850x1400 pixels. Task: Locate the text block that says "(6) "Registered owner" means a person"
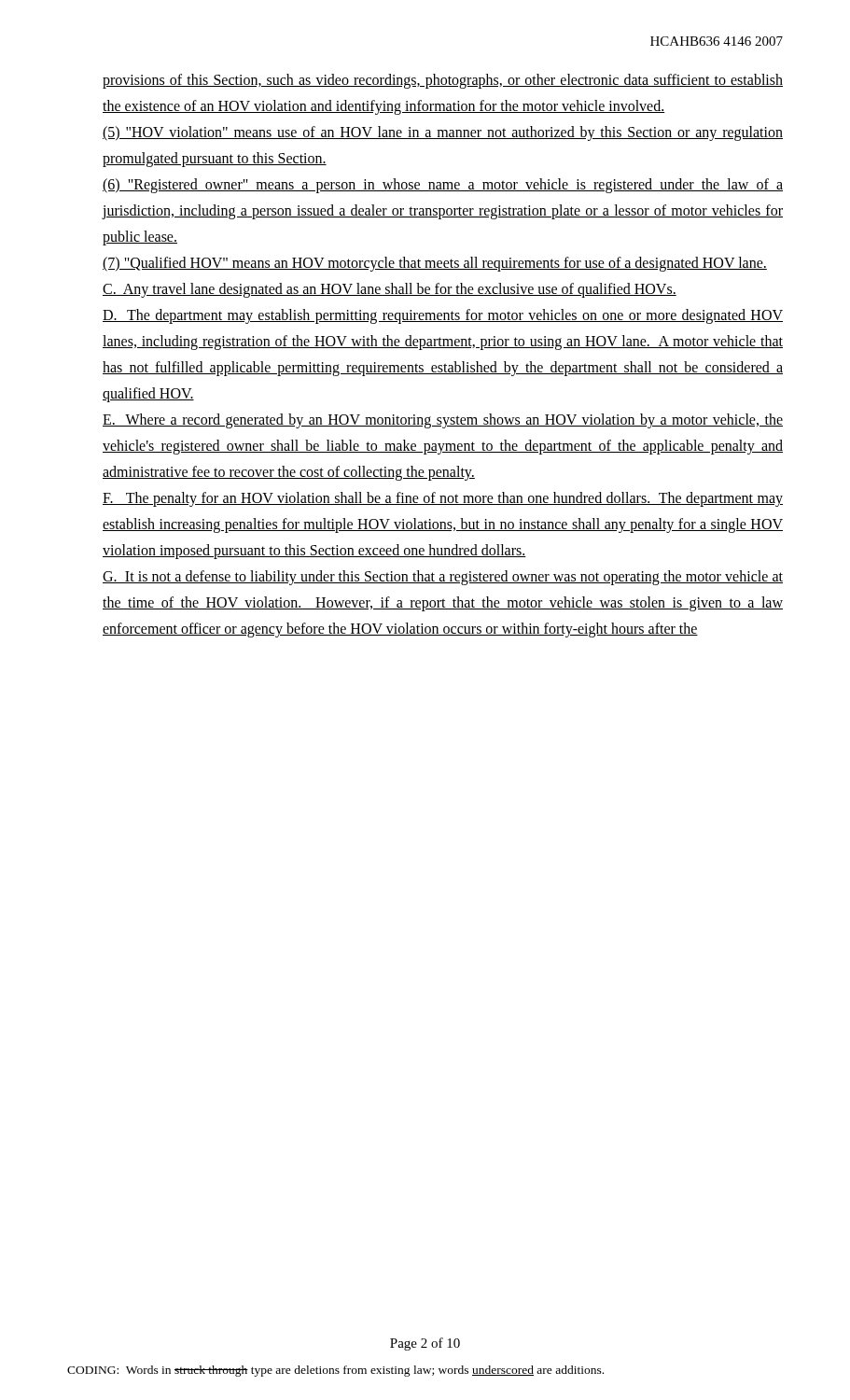click(x=443, y=210)
